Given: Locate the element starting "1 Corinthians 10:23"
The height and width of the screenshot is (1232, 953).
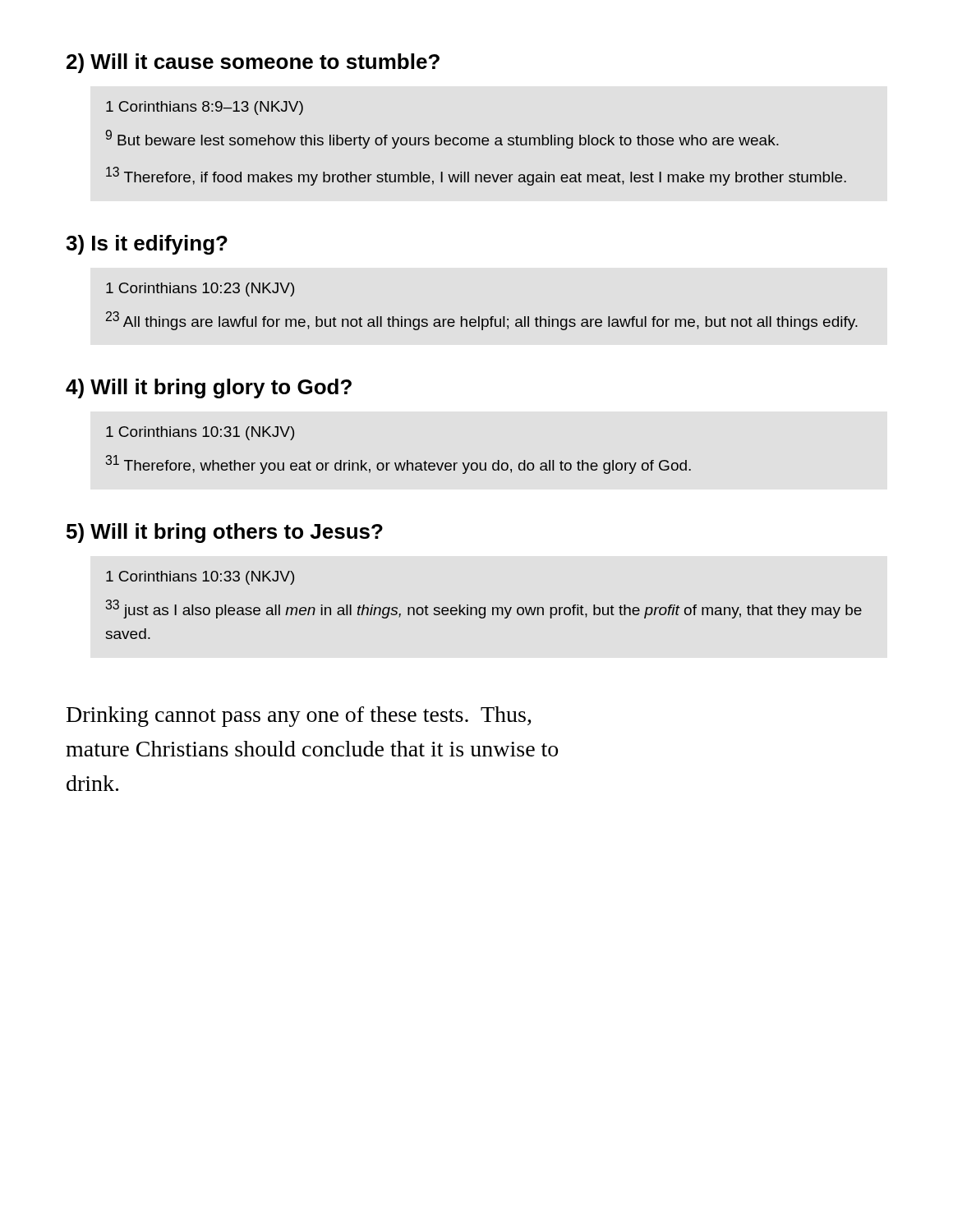Looking at the screenshot, I should [489, 306].
